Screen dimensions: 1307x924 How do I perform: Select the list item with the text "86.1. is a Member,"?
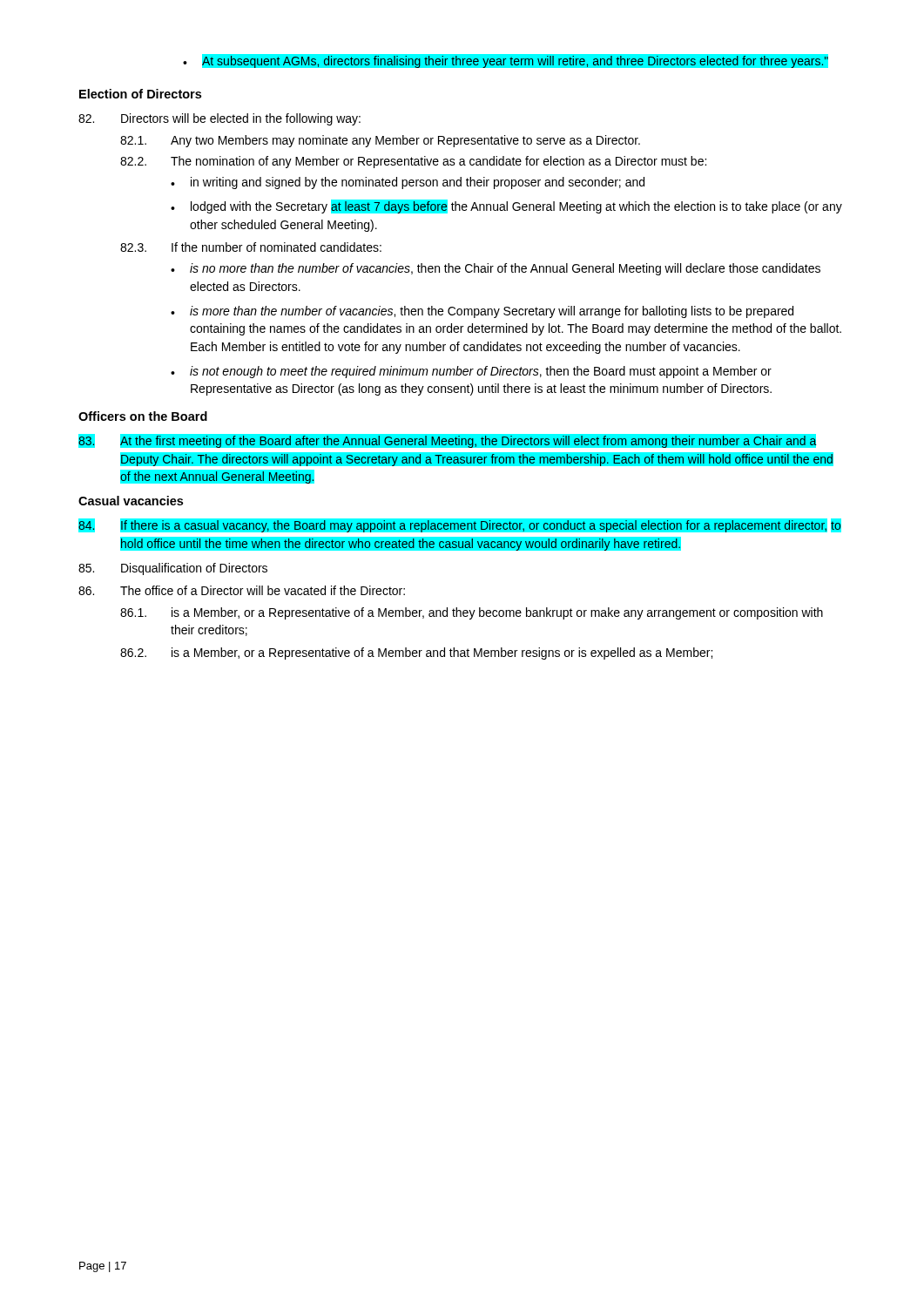point(483,621)
